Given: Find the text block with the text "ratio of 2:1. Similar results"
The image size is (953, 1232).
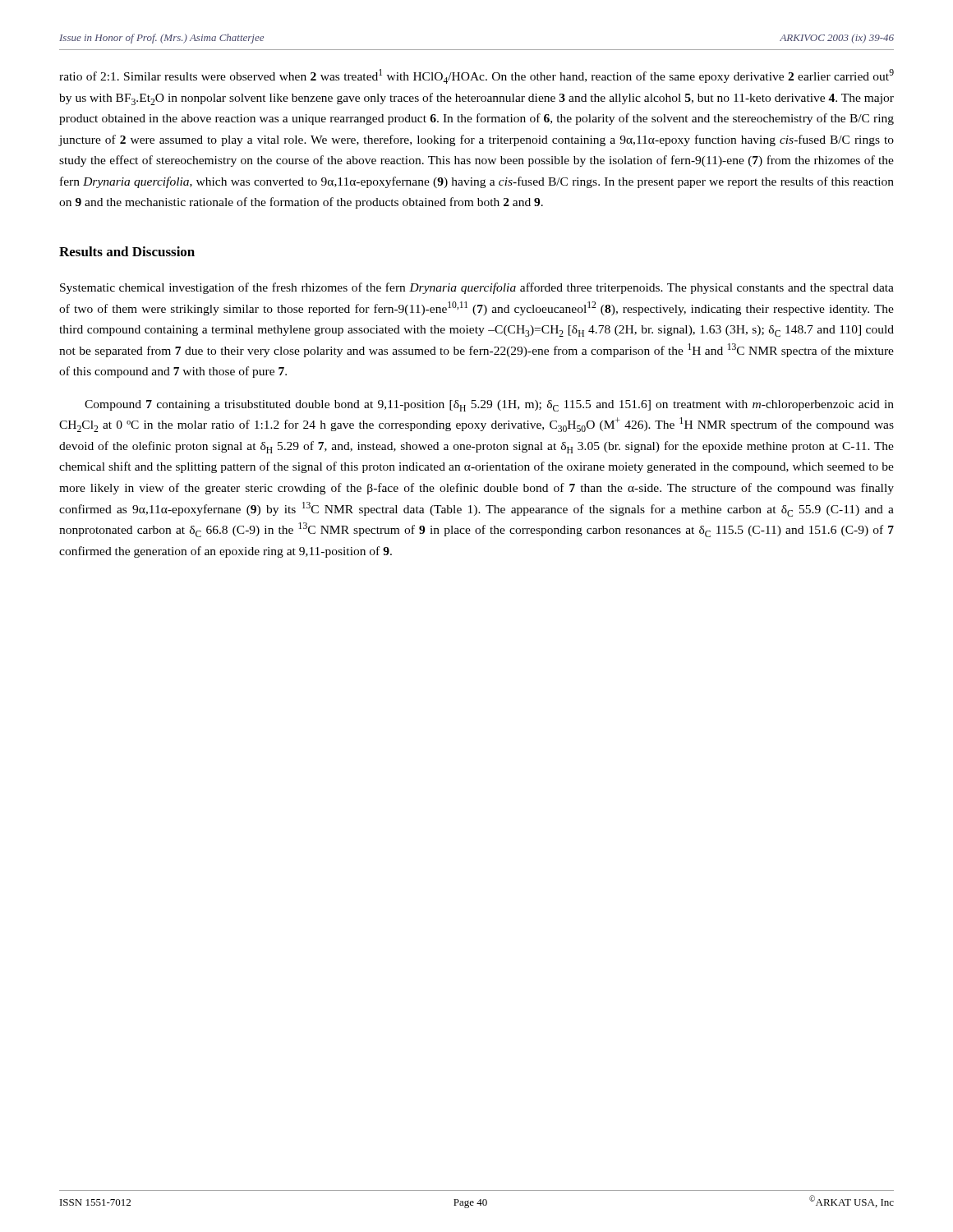Looking at the screenshot, I should [476, 138].
